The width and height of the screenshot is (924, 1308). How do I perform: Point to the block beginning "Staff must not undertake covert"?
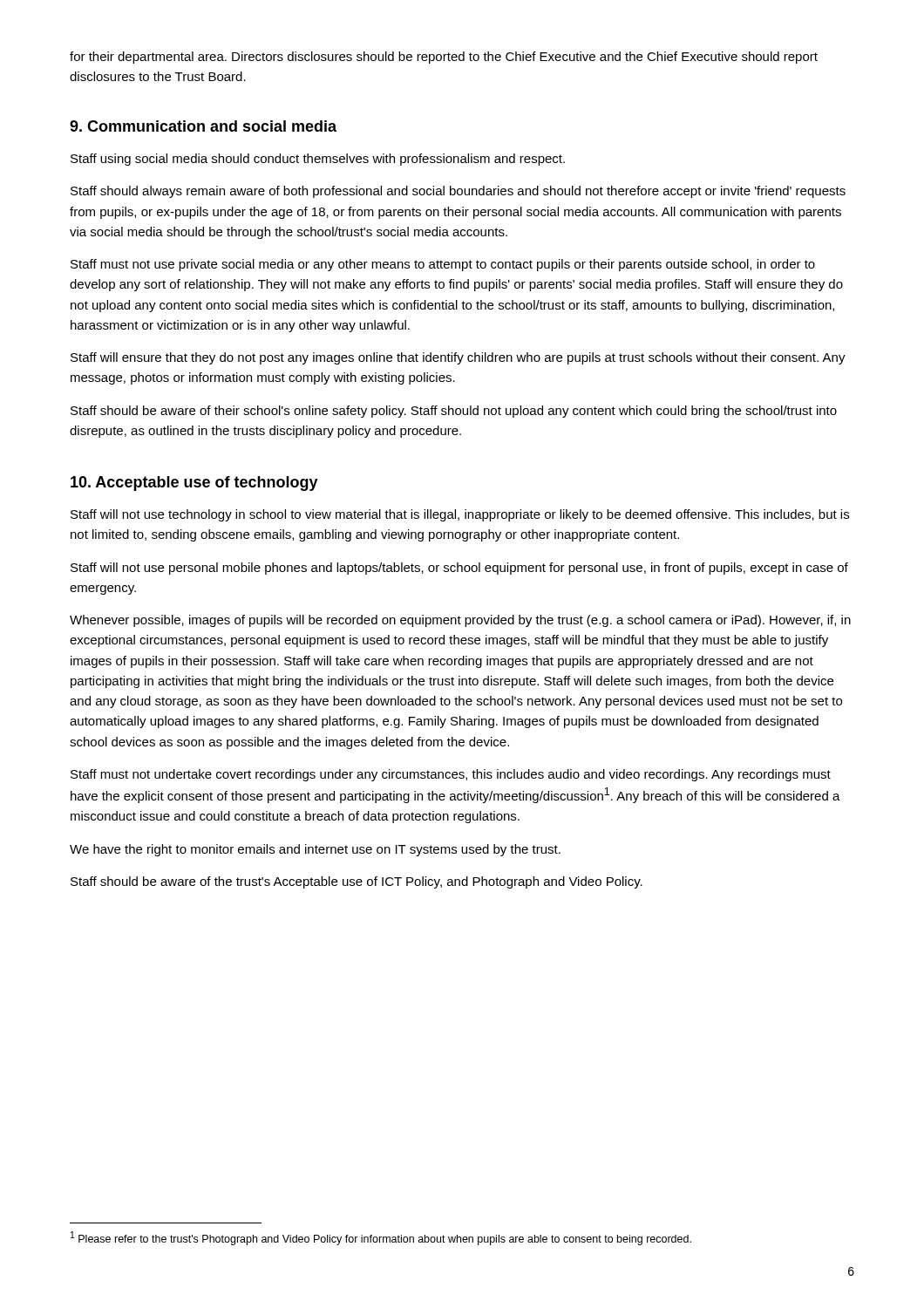[x=455, y=795]
